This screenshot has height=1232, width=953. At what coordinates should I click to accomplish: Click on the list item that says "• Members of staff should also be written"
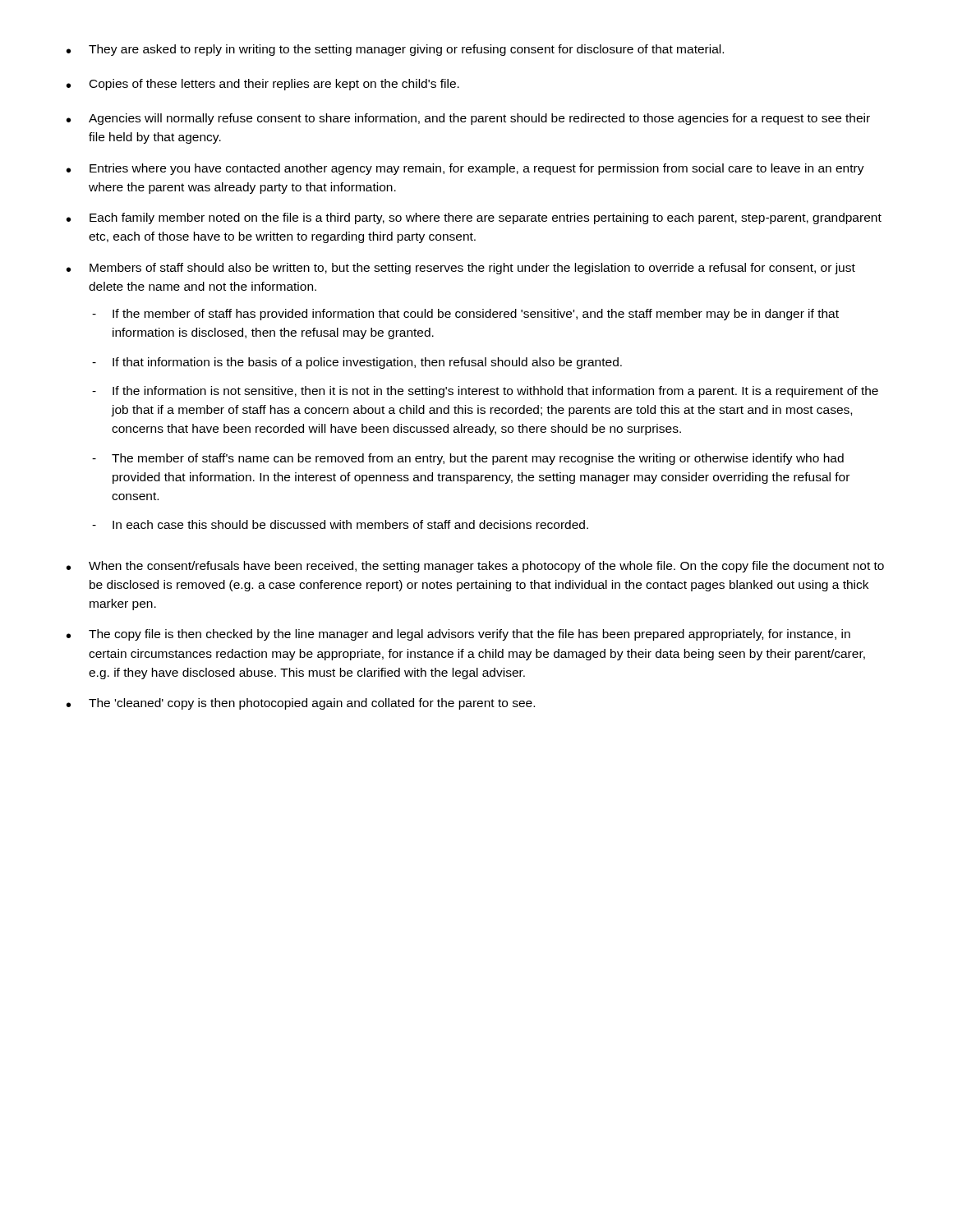coord(476,401)
